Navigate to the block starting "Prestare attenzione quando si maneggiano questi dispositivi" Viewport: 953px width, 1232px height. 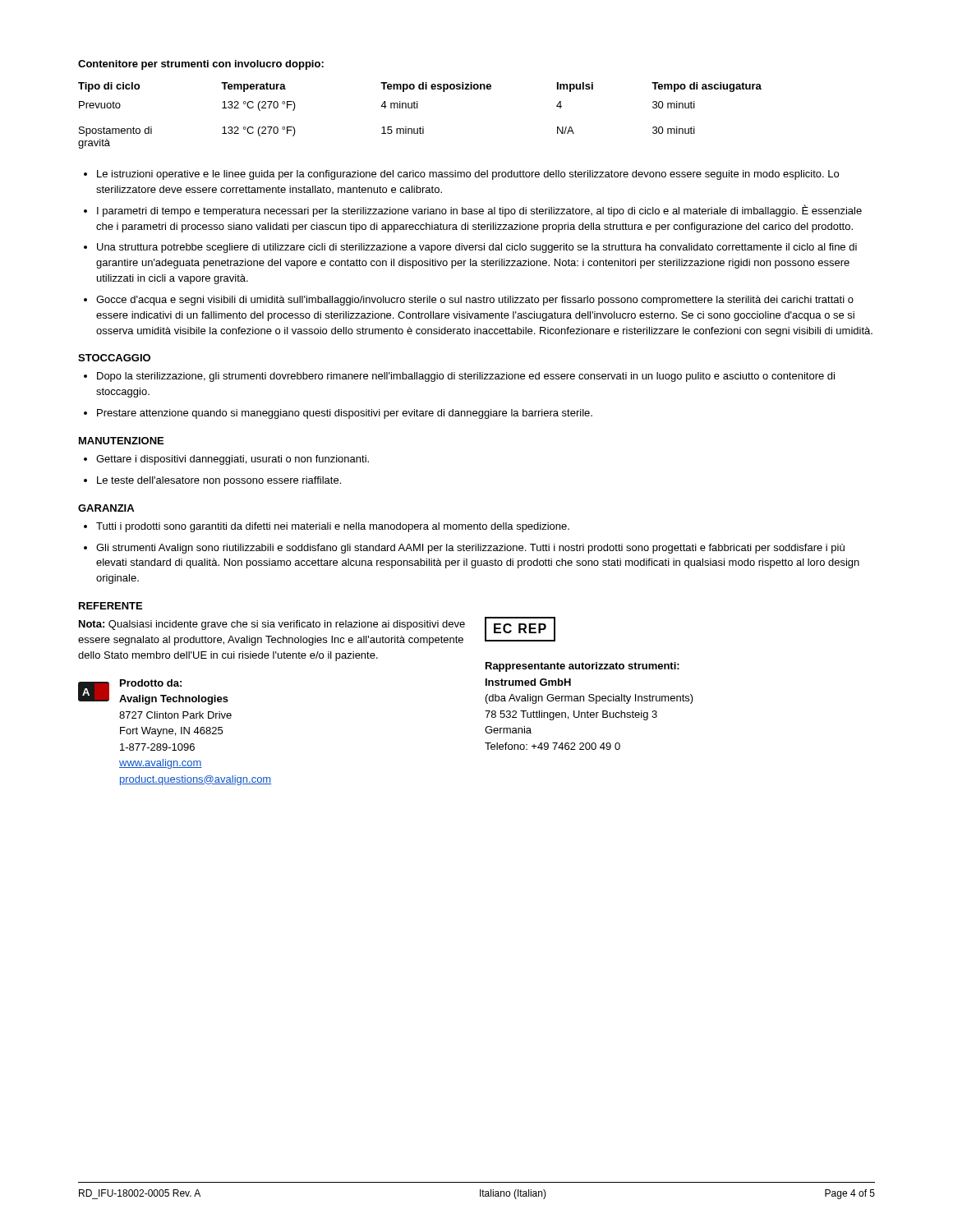click(x=345, y=413)
